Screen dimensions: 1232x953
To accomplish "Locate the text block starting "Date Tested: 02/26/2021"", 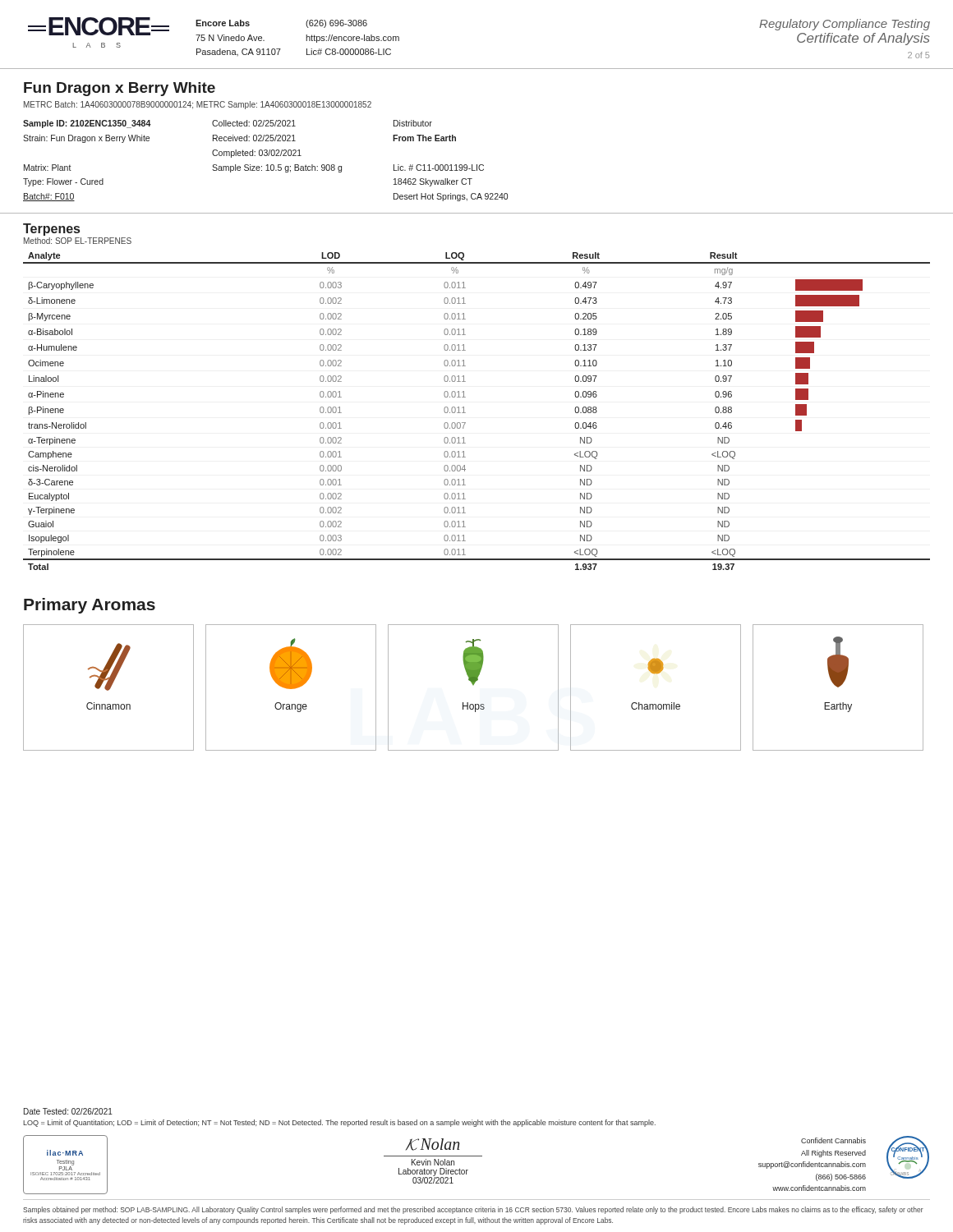I will point(68,1112).
